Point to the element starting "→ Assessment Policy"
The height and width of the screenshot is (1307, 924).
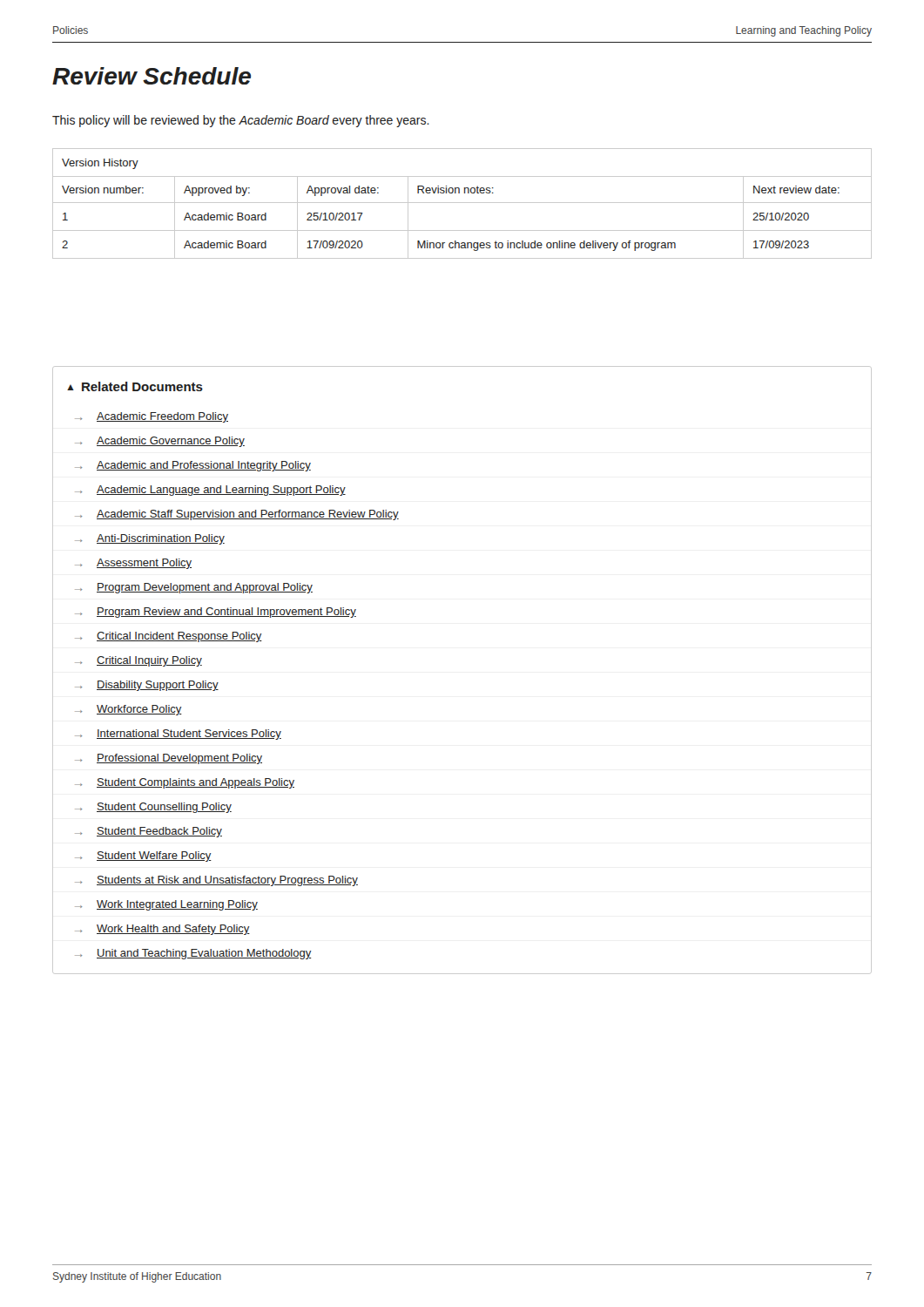130,562
